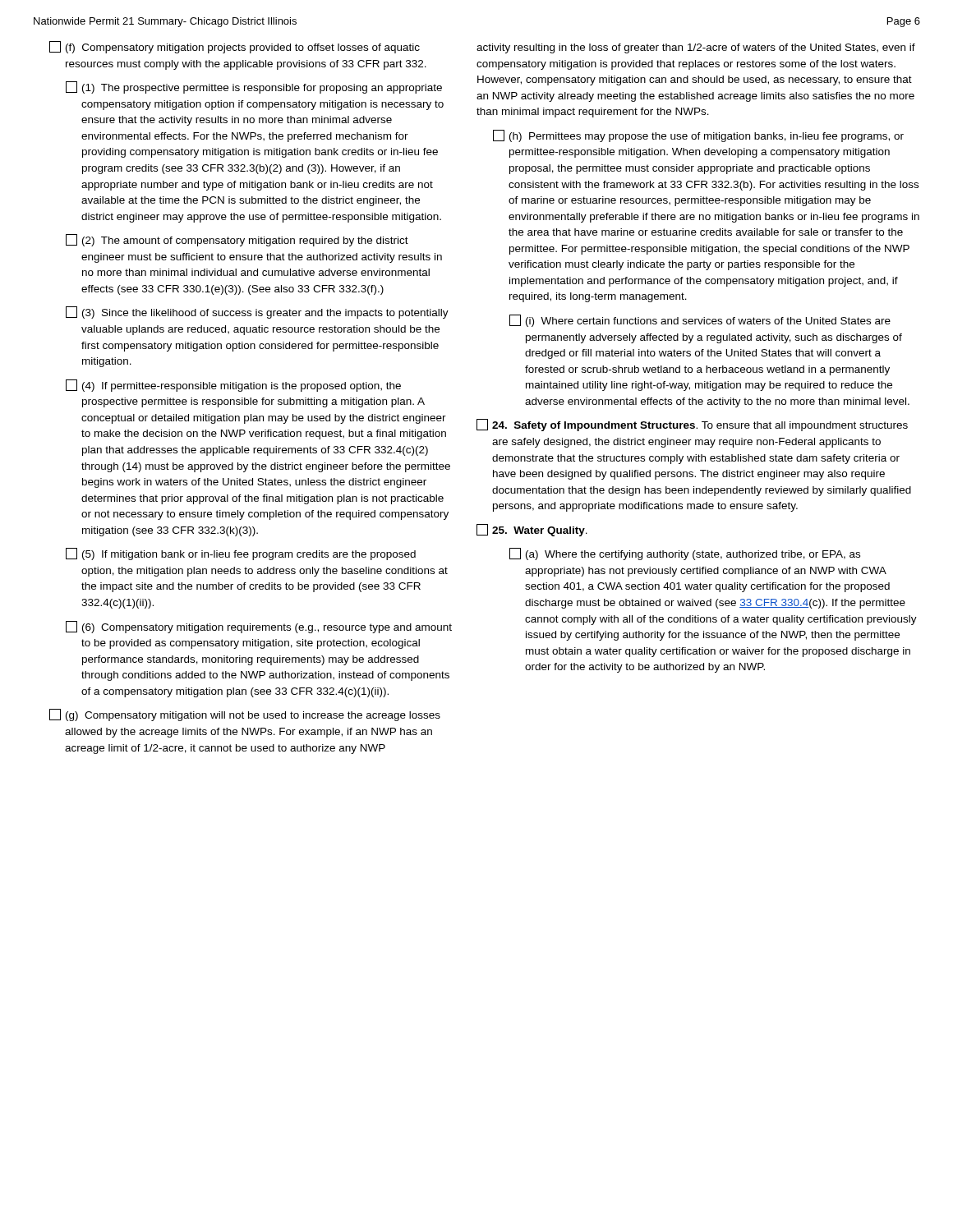The image size is (953, 1232).
Task: Navigate to the passage starting "activity resulting in the loss of greater"
Action: tap(698, 80)
